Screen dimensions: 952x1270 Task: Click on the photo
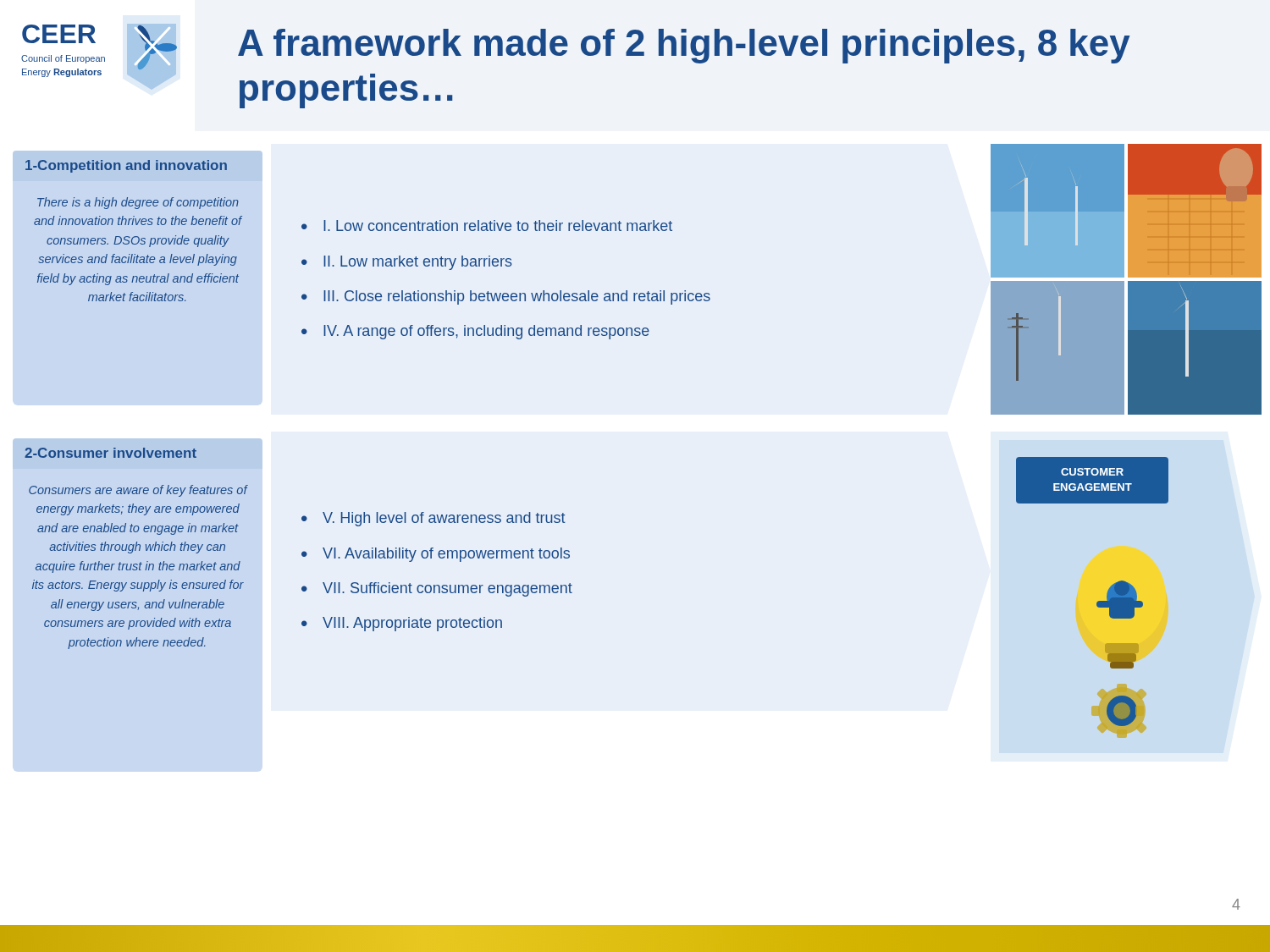pyautogui.click(x=1126, y=279)
